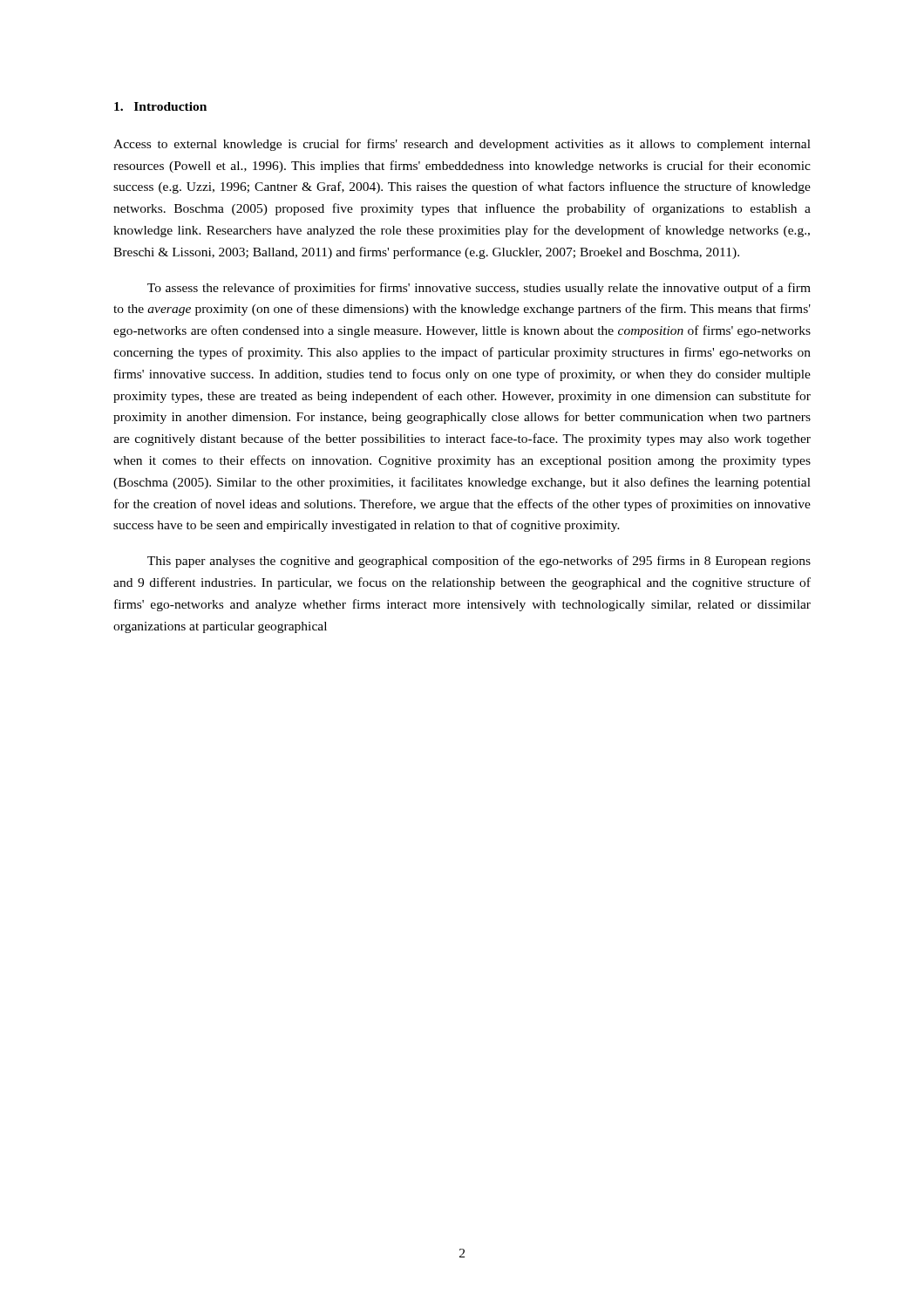Select the region starting "1. Introduction"
The width and height of the screenshot is (924, 1308).
[x=160, y=106]
